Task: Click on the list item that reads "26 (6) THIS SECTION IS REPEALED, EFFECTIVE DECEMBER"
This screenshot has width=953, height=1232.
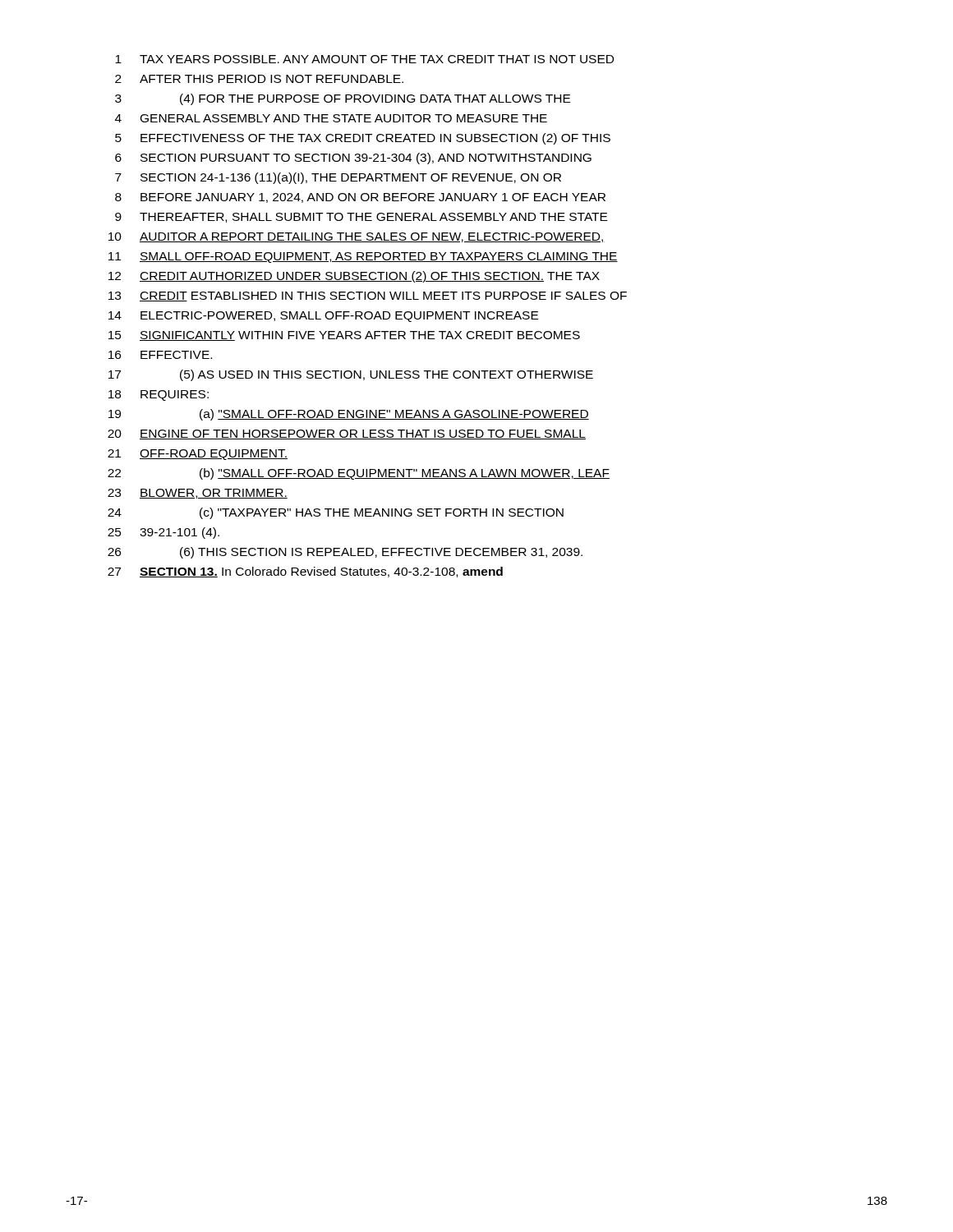Action: (489, 552)
